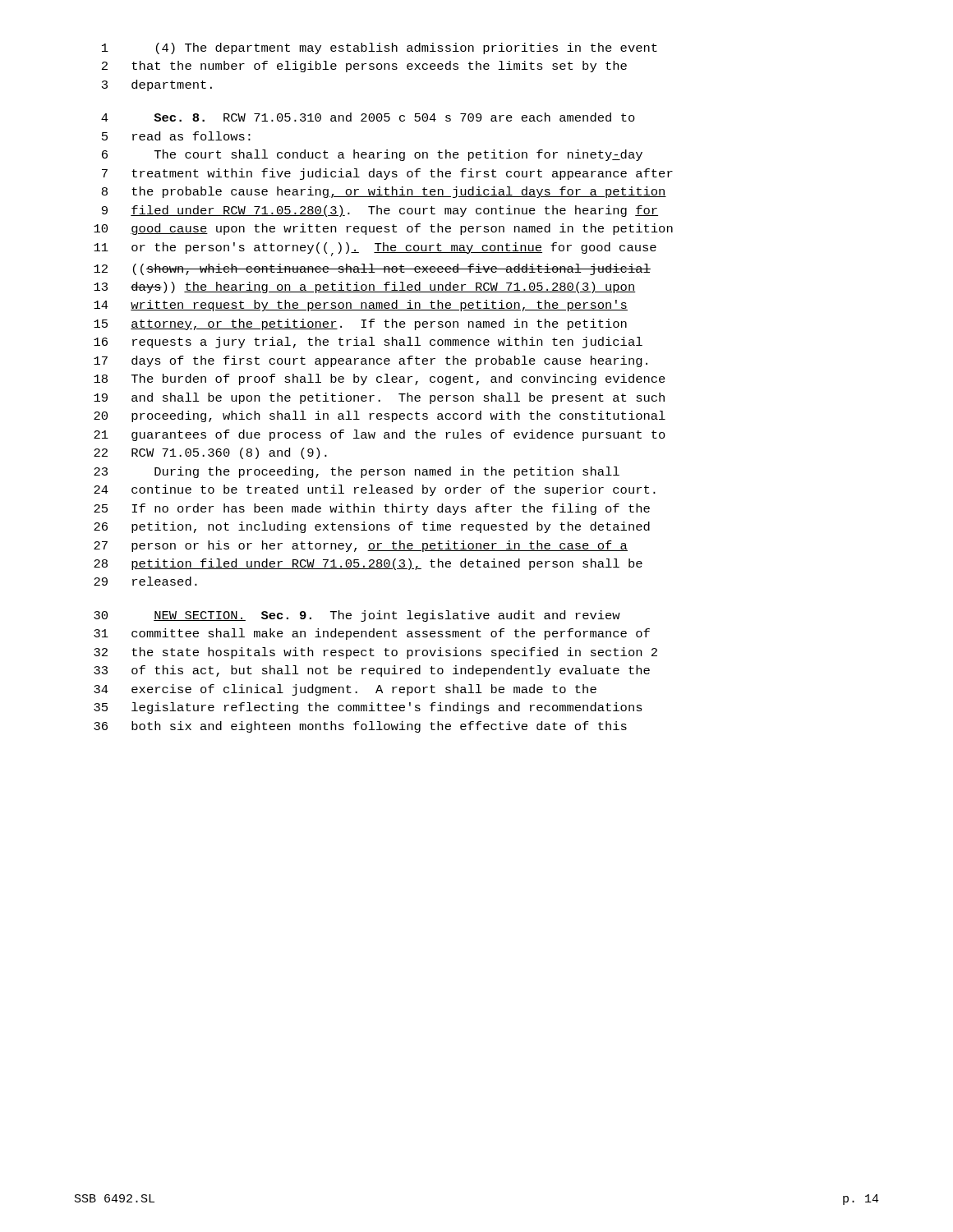This screenshot has height=1232, width=953.
Task: Locate the text block containing "23 During the proceeding, the person named in"
Action: click(476, 528)
